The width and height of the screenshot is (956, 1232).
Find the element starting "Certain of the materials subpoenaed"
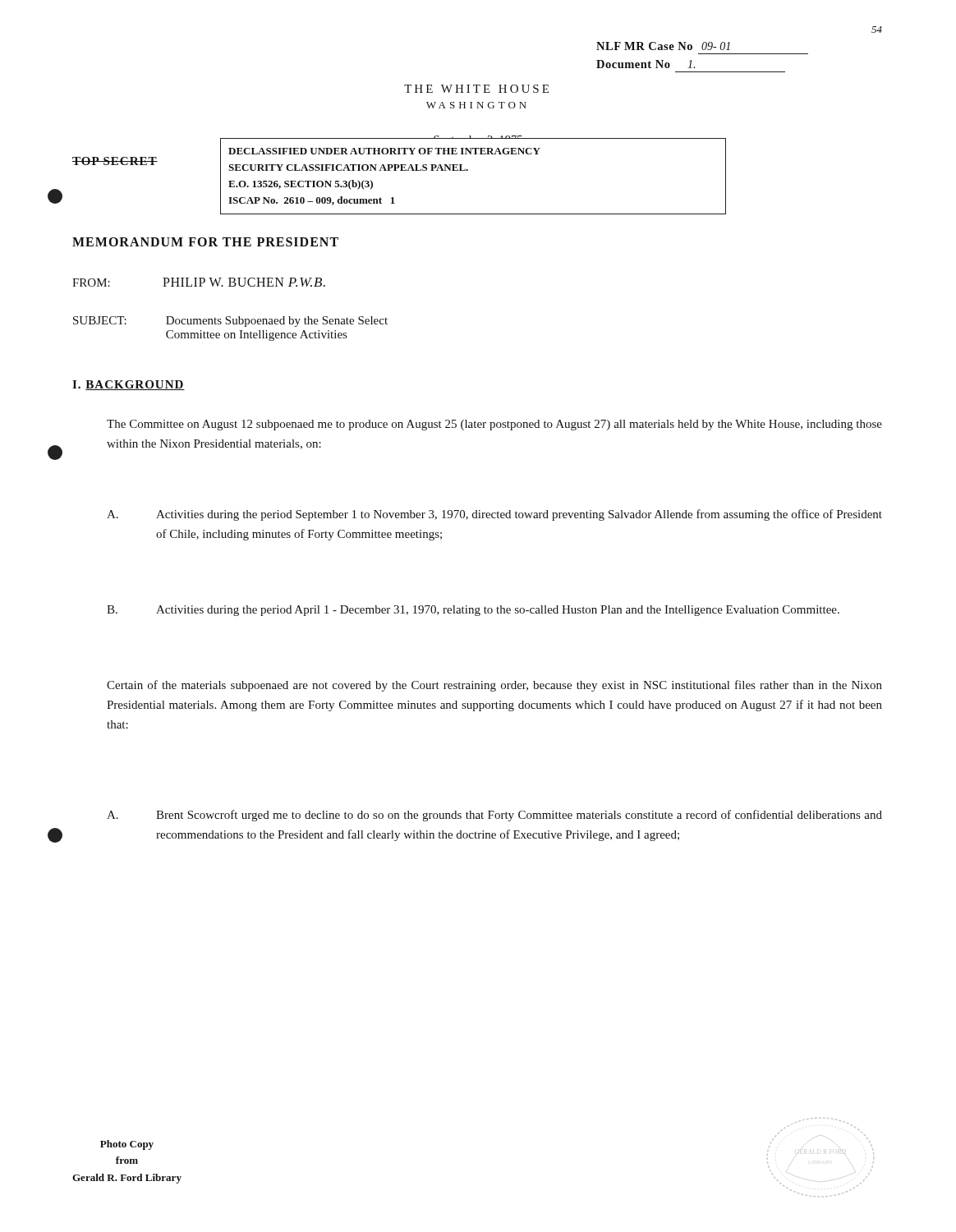(494, 705)
